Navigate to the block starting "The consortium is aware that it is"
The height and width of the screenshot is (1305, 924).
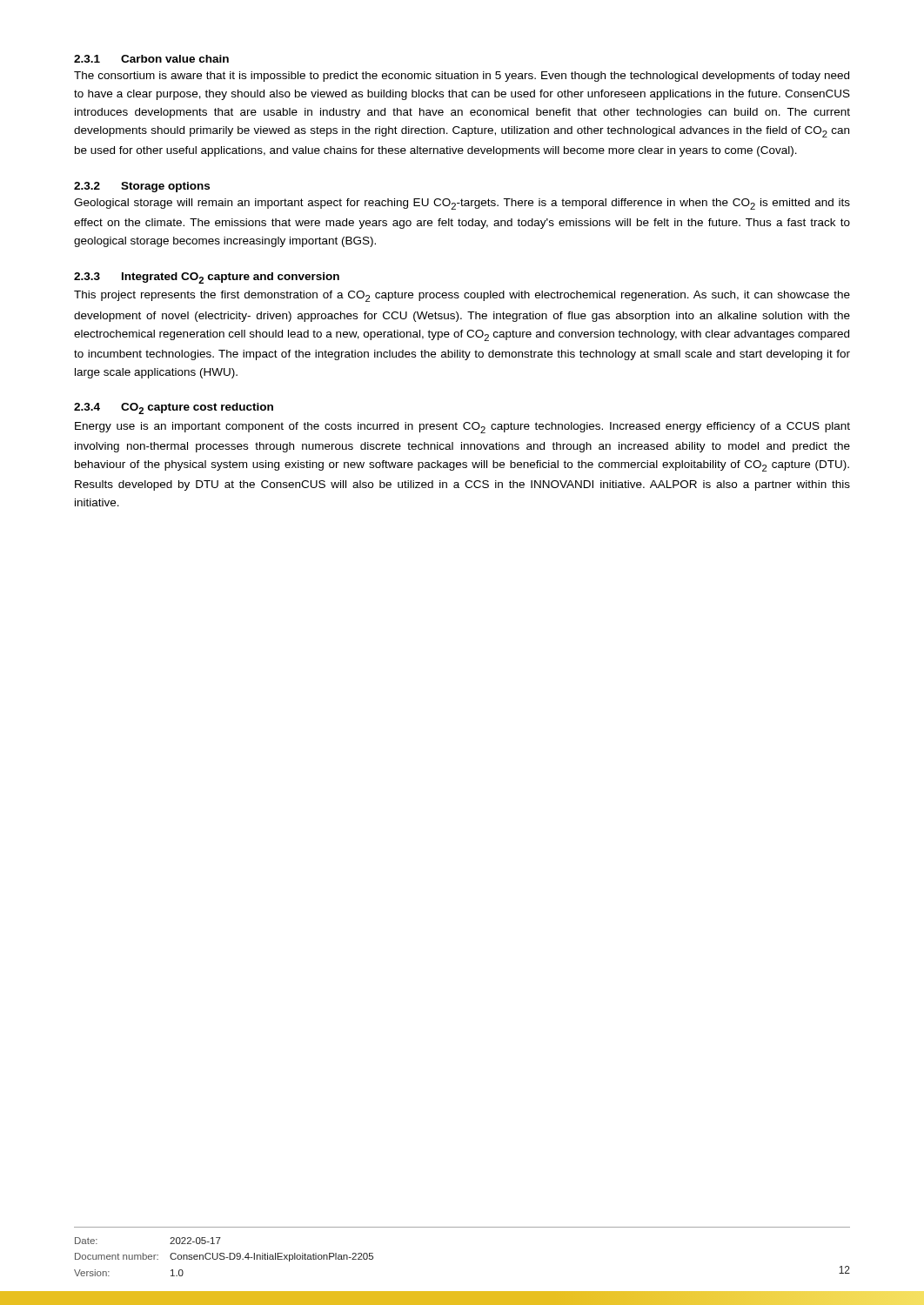[x=462, y=113]
